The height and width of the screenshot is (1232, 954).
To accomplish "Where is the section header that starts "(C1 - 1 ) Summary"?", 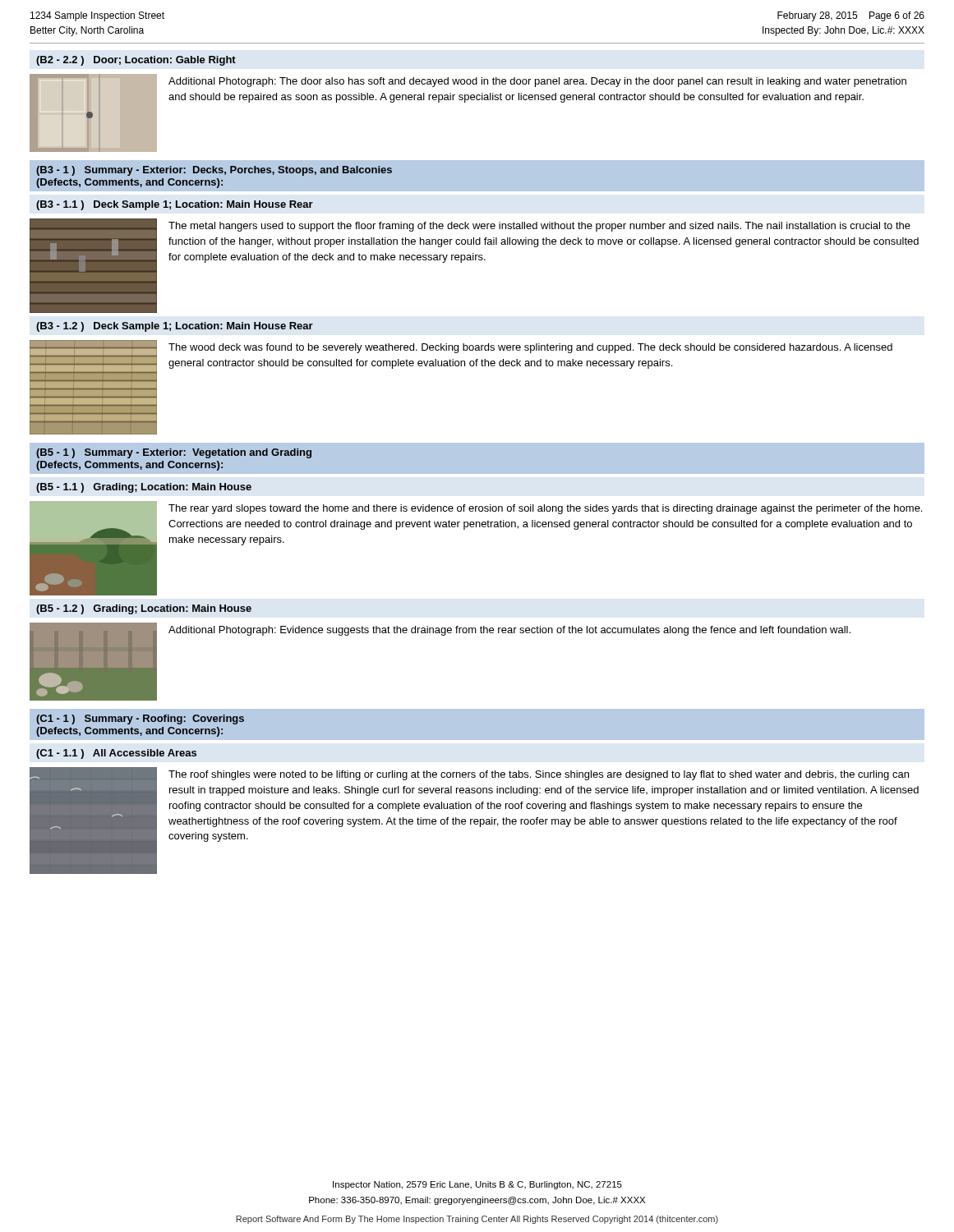I will [140, 724].
